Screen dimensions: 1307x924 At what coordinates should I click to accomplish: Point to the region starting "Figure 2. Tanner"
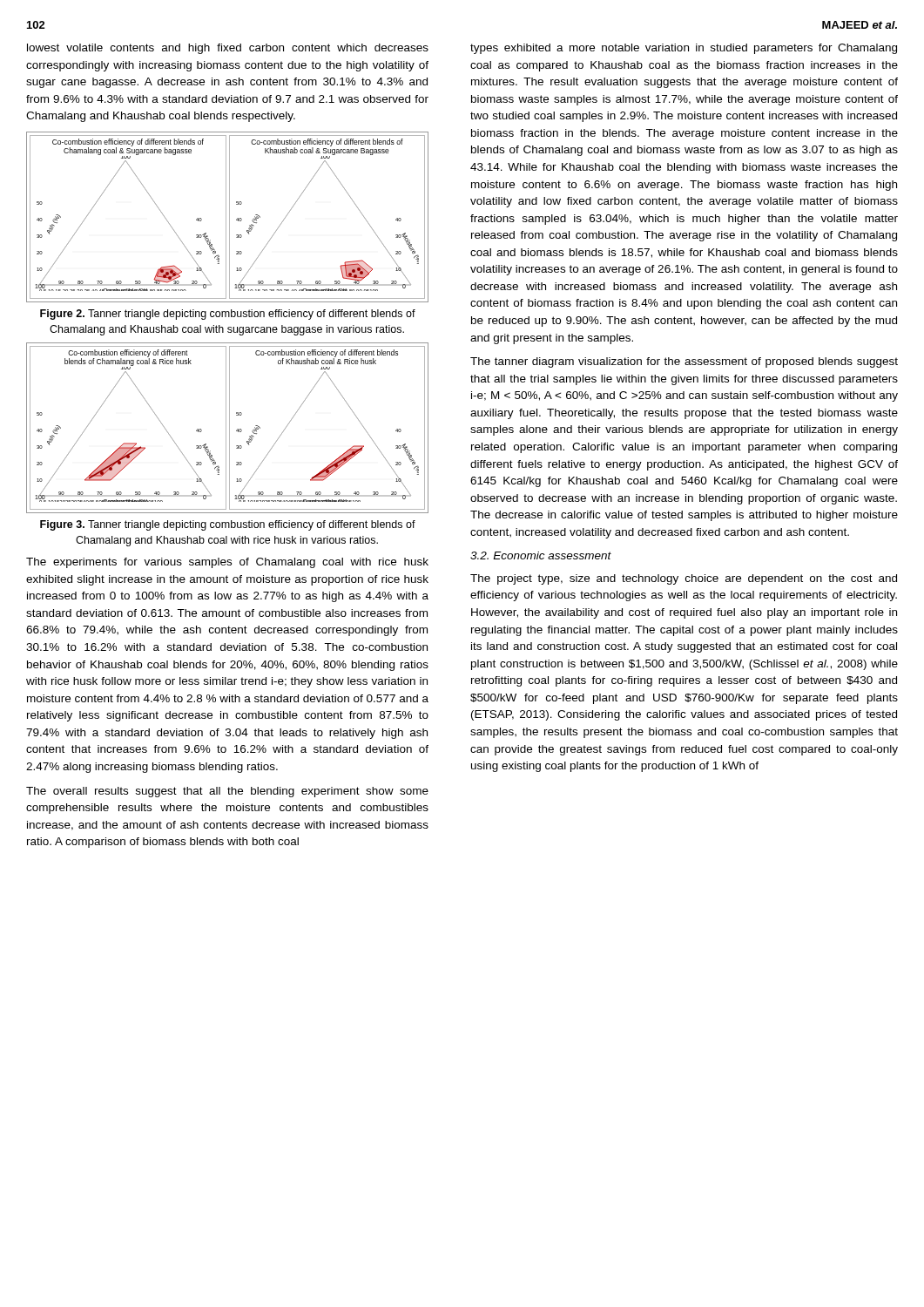(227, 321)
